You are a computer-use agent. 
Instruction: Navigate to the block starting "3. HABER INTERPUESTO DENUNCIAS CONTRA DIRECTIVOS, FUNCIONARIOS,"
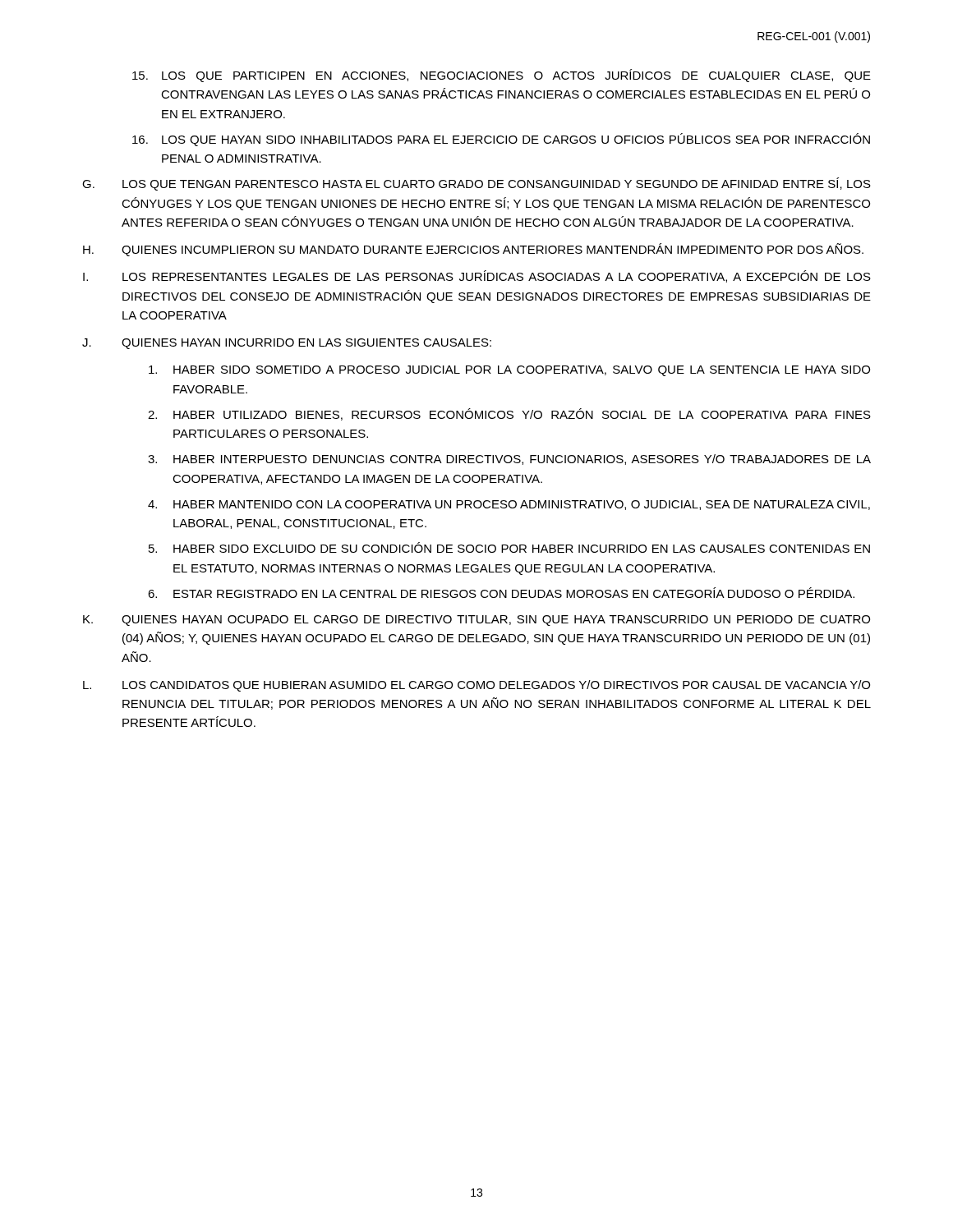tap(509, 469)
